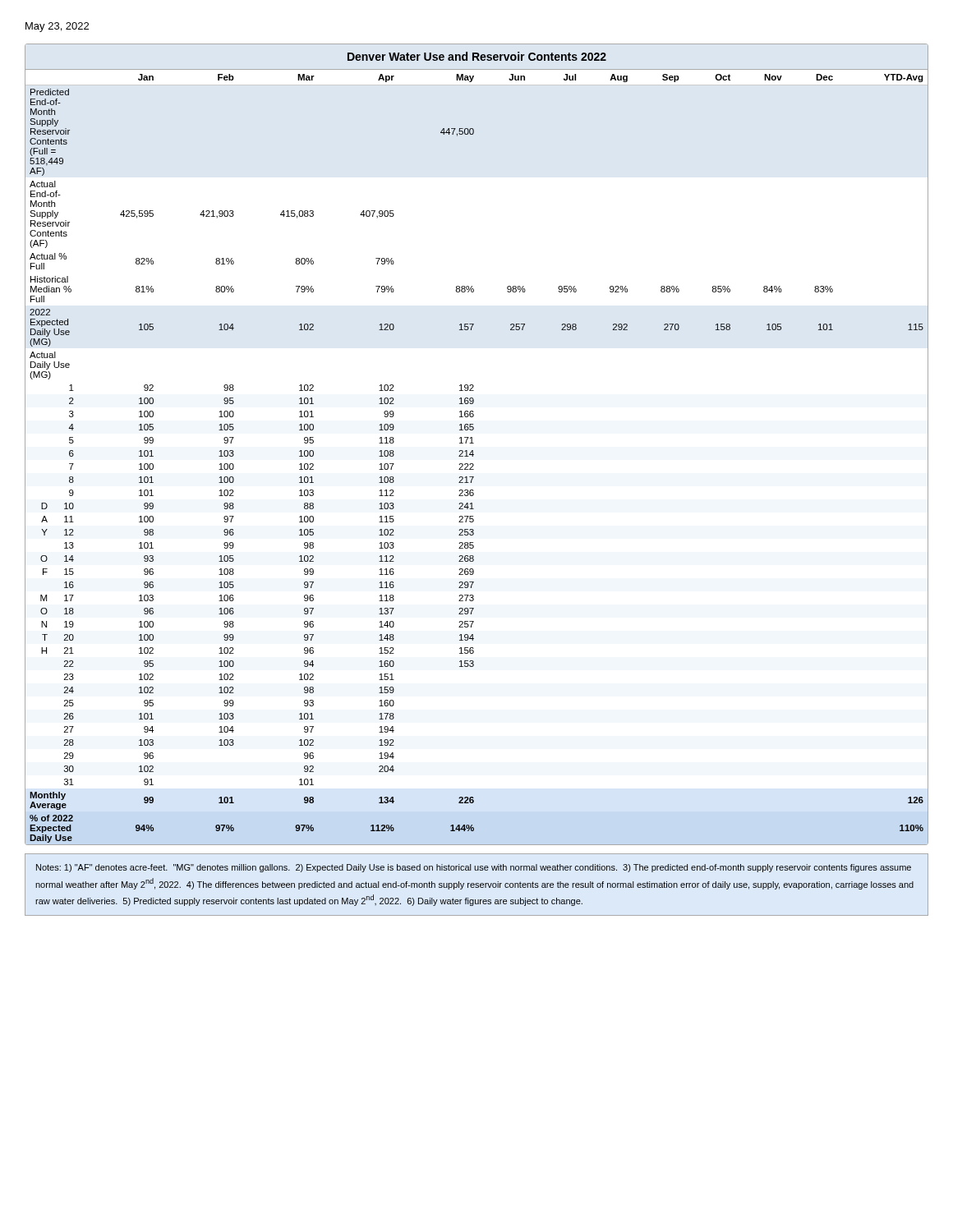Find the table that mentions "Historical Median % Full"
Image resolution: width=953 pixels, height=1232 pixels.
tap(476, 444)
